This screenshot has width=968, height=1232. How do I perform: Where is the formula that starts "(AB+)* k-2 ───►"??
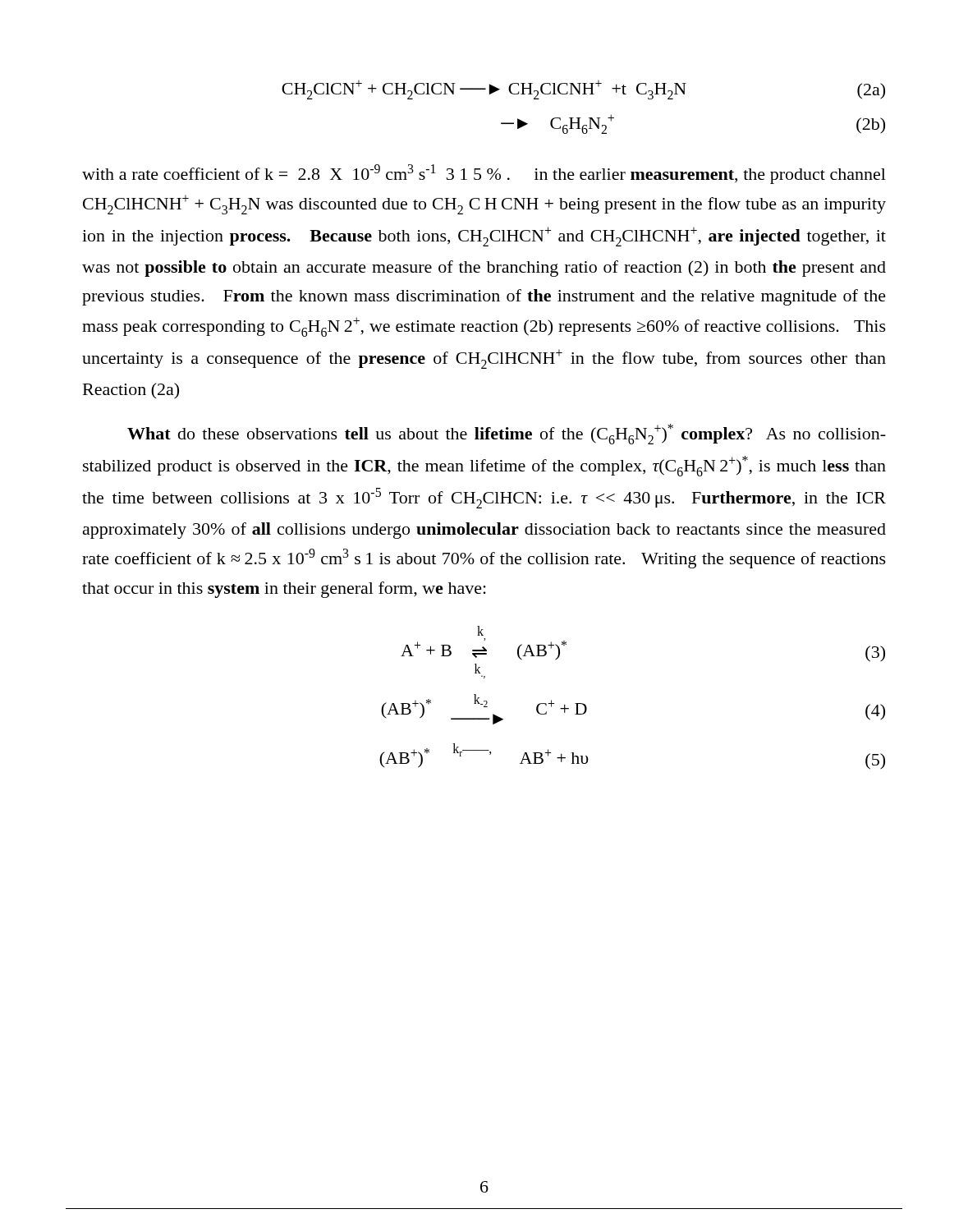click(x=422, y=709)
